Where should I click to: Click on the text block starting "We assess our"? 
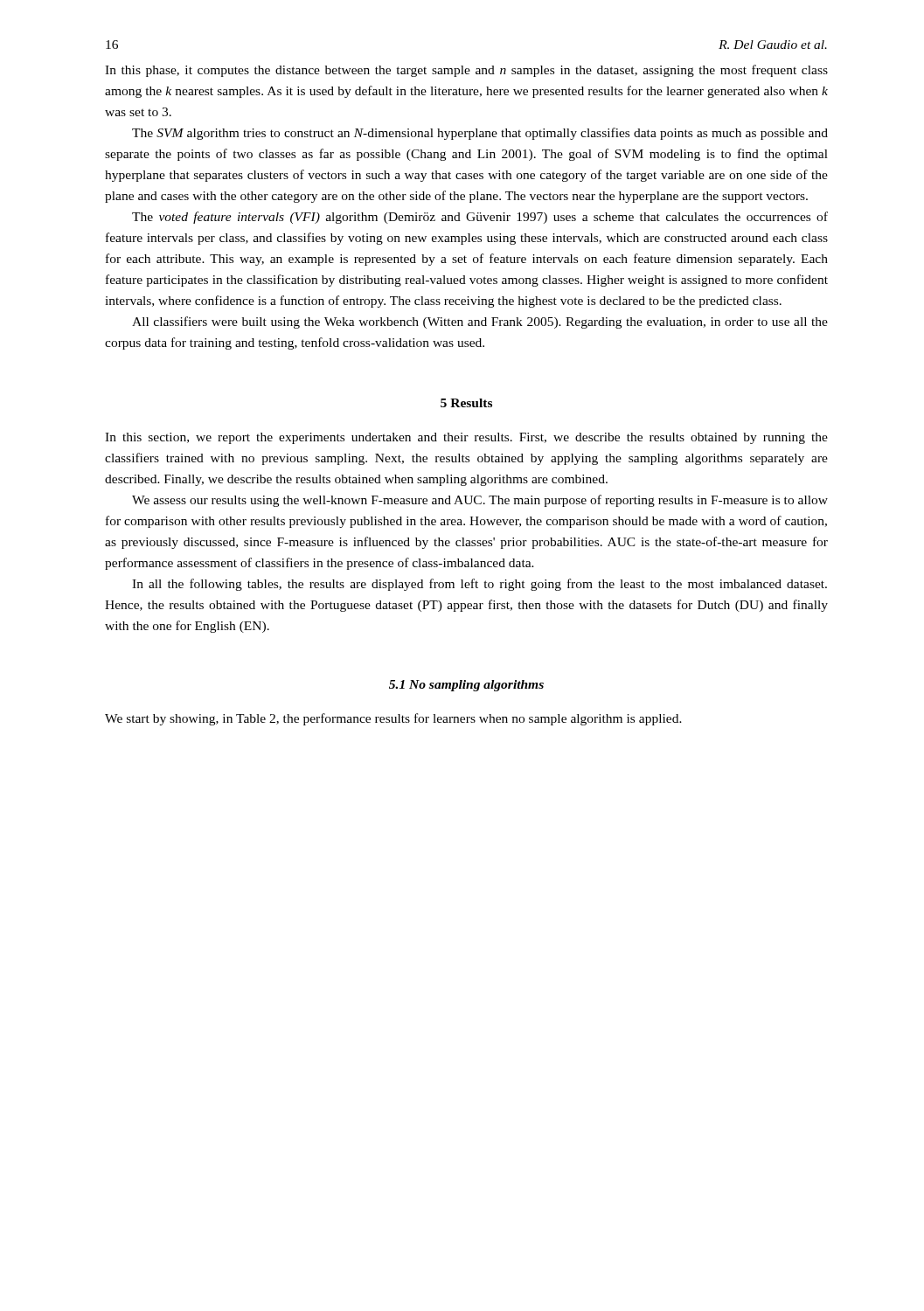coord(466,532)
